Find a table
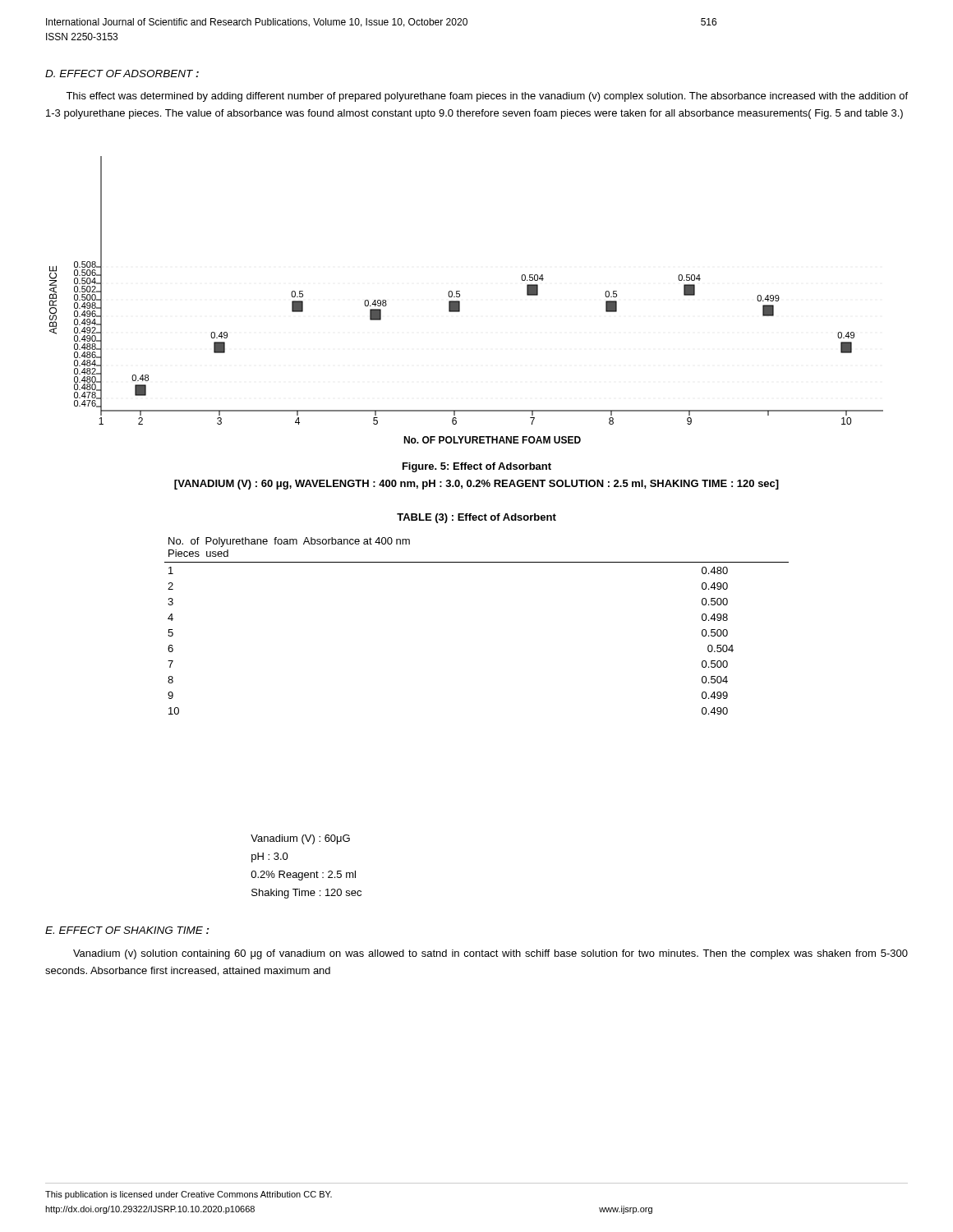 point(476,625)
